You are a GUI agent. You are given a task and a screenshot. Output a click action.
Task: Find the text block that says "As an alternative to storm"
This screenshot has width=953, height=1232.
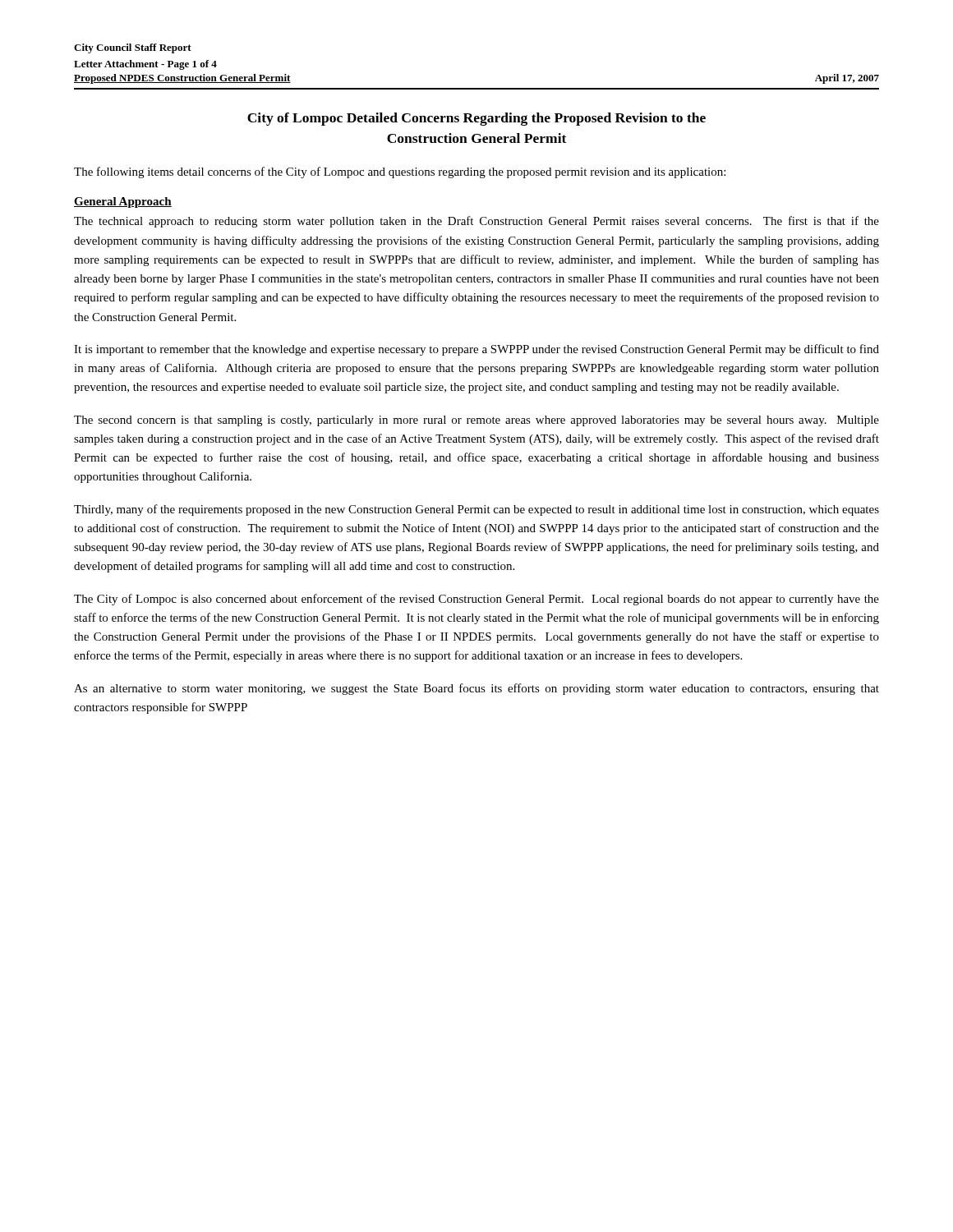tap(476, 697)
